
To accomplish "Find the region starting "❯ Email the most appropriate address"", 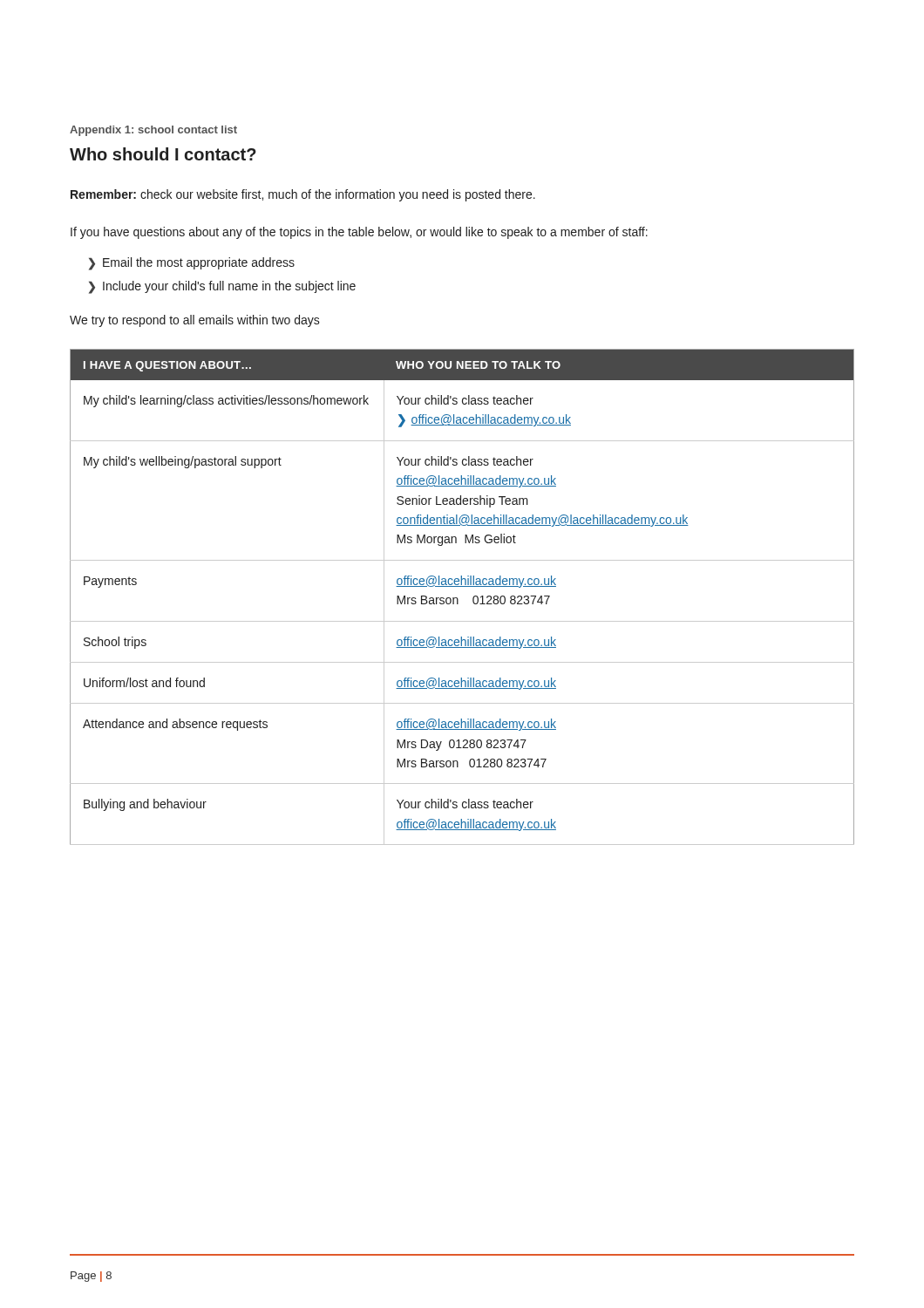I will point(192,264).
